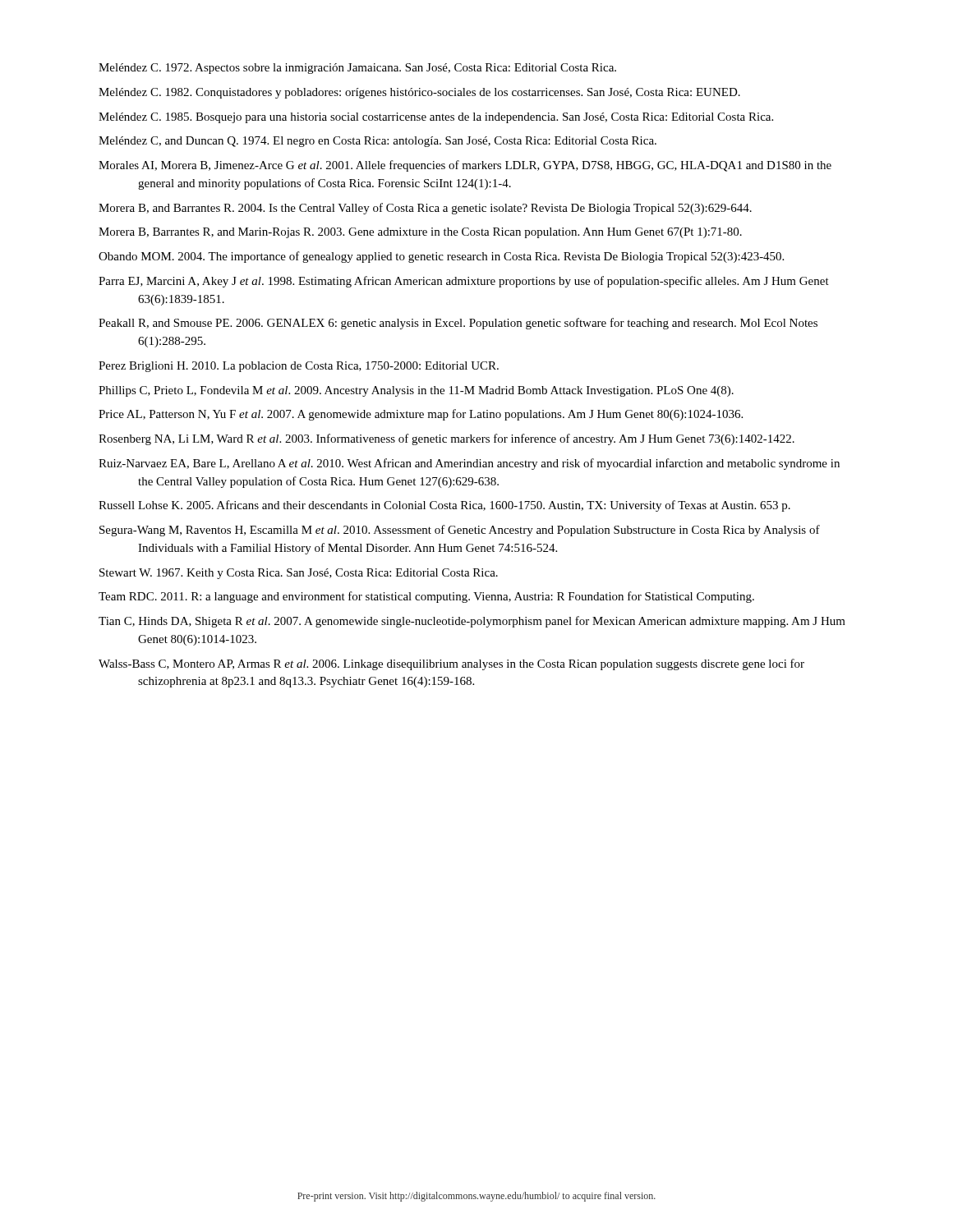Find the block on this page that starts "Morales AI, Morera B, Jimenez-Arce G"
Viewport: 953px width, 1232px height.
coord(465,174)
